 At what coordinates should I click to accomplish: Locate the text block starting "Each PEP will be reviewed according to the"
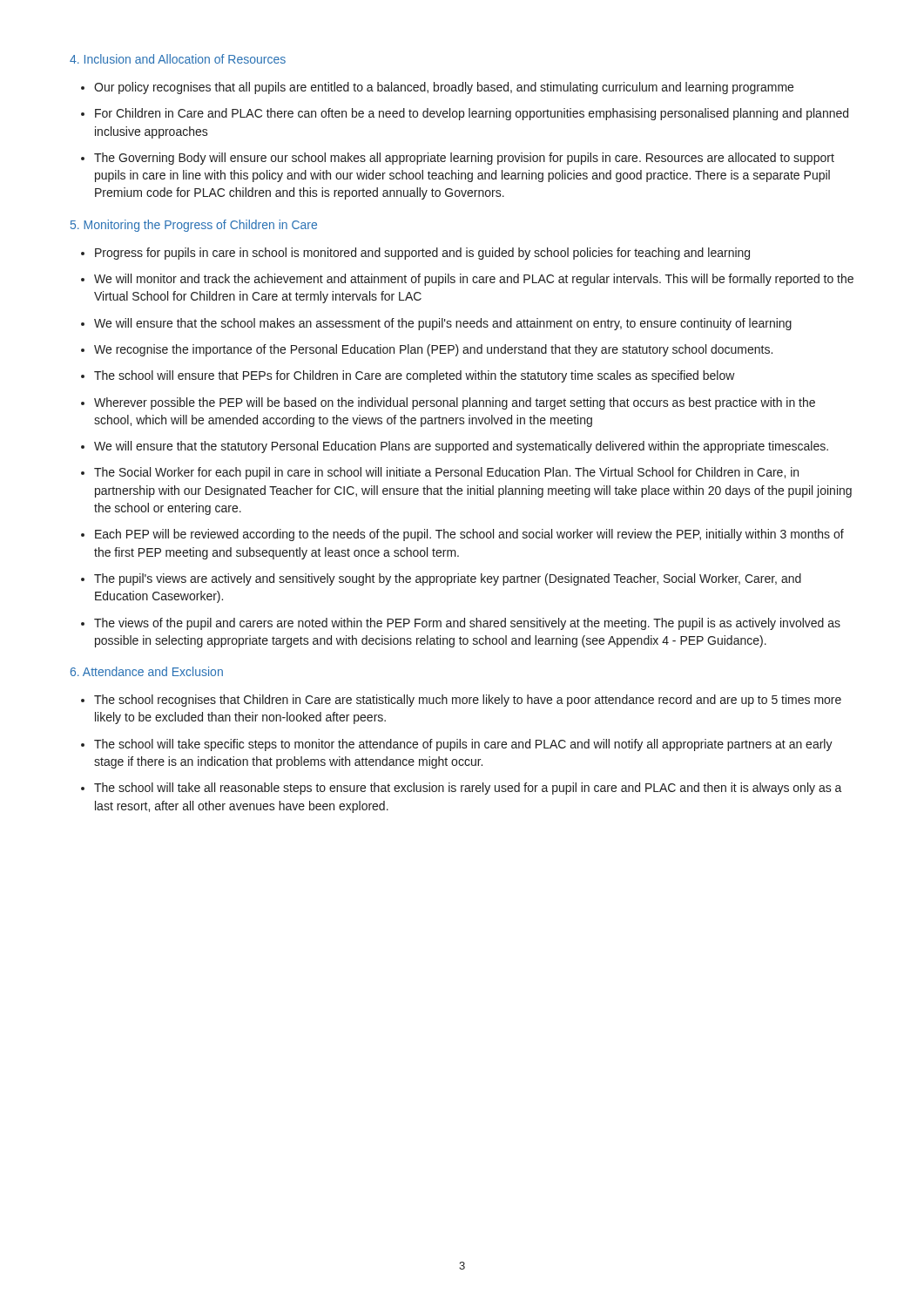pos(469,543)
